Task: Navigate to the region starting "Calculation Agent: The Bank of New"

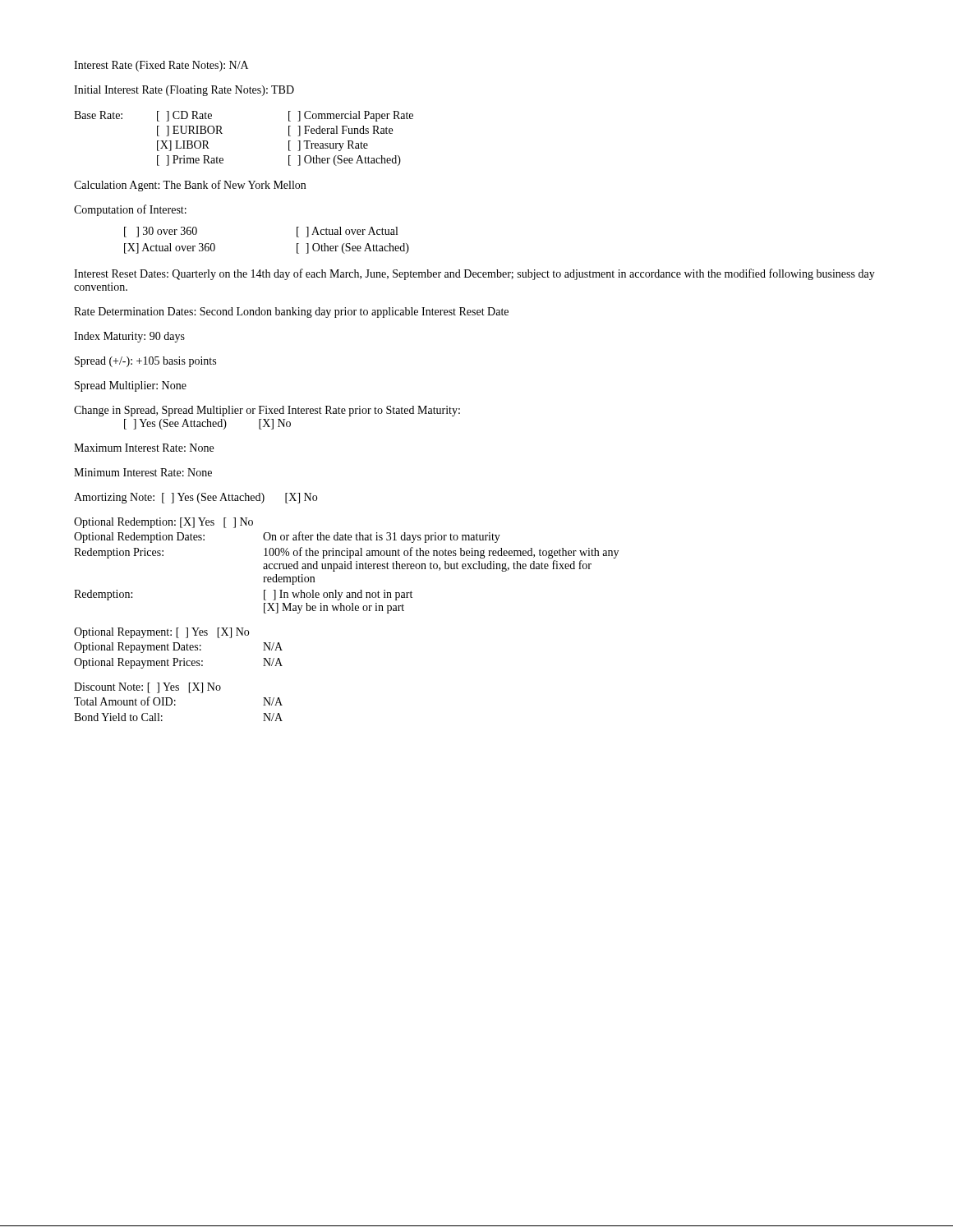Action: pos(190,185)
